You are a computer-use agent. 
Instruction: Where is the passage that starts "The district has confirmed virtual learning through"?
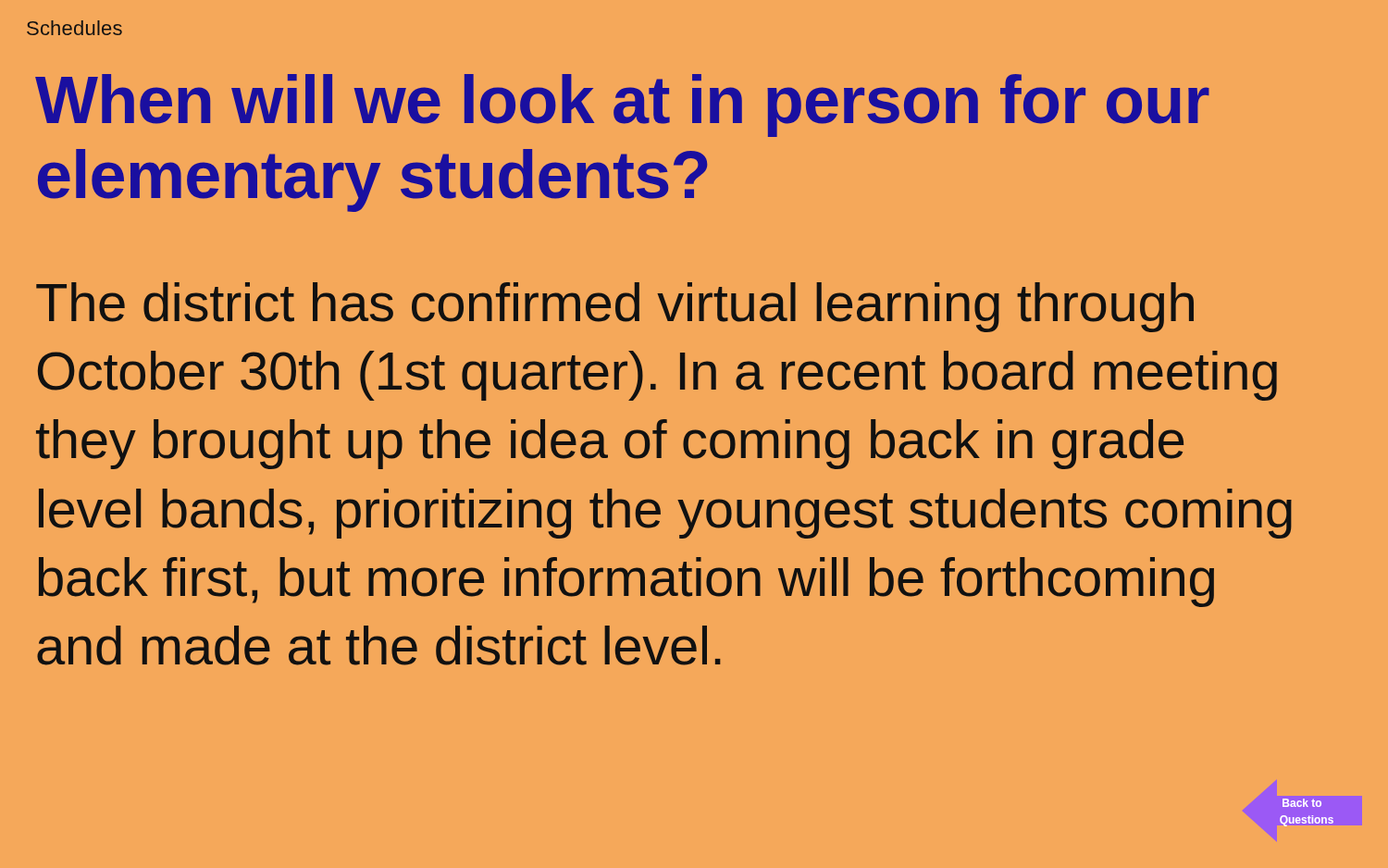(669, 474)
